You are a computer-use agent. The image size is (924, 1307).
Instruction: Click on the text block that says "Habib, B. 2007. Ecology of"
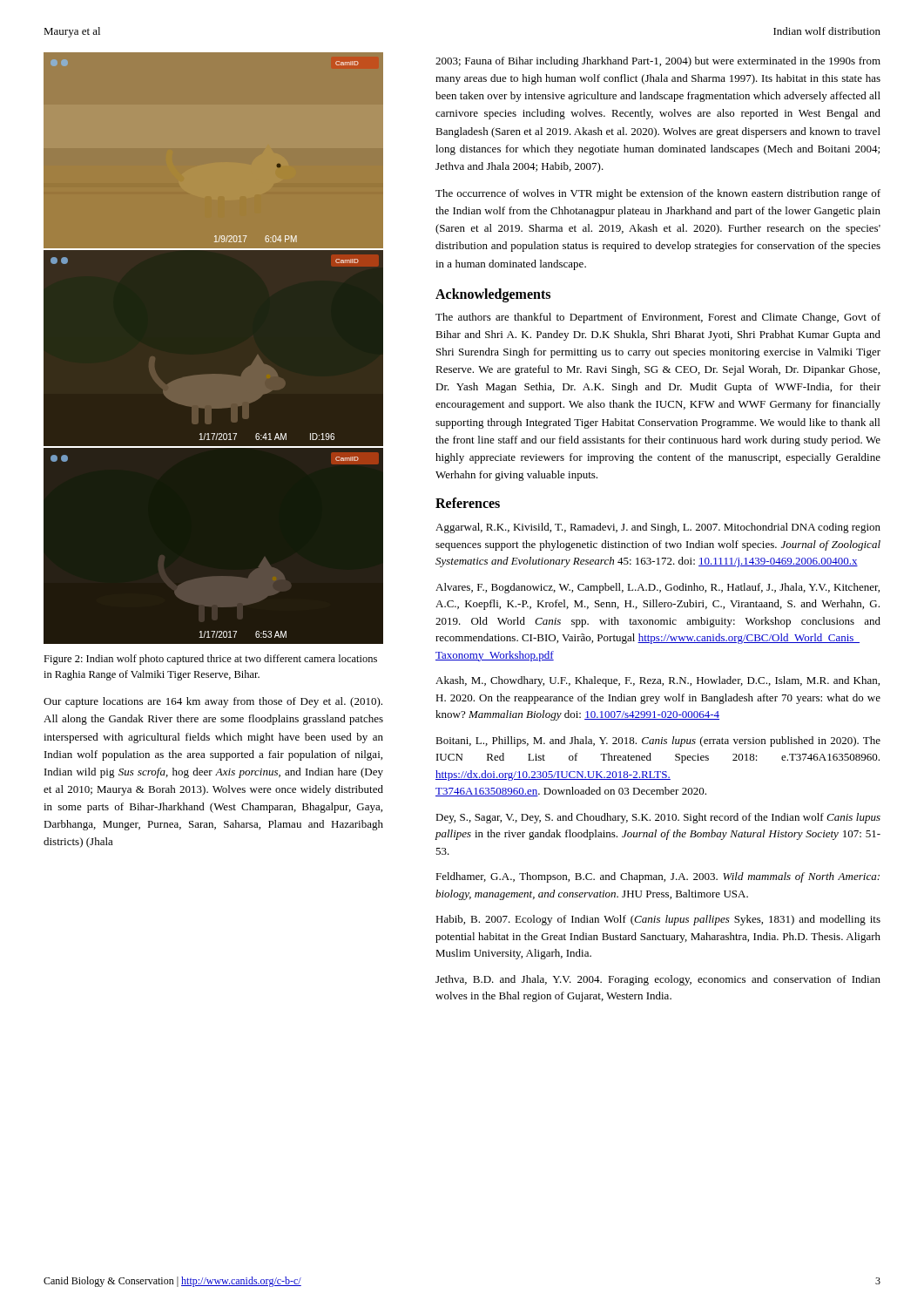coord(658,936)
